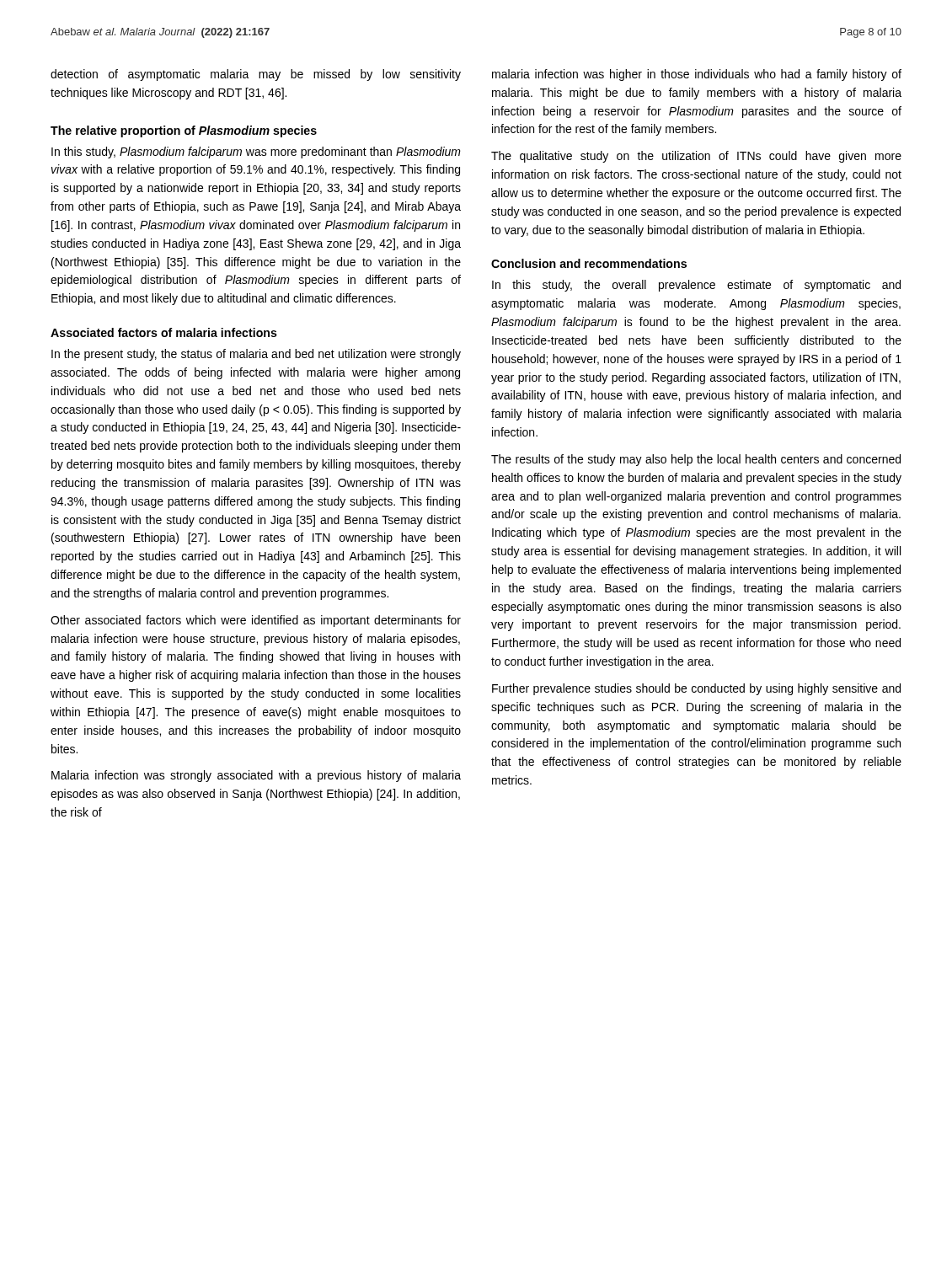This screenshot has height=1264, width=952.
Task: Find the text block containing "In the present"
Action: tap(256, 474)
